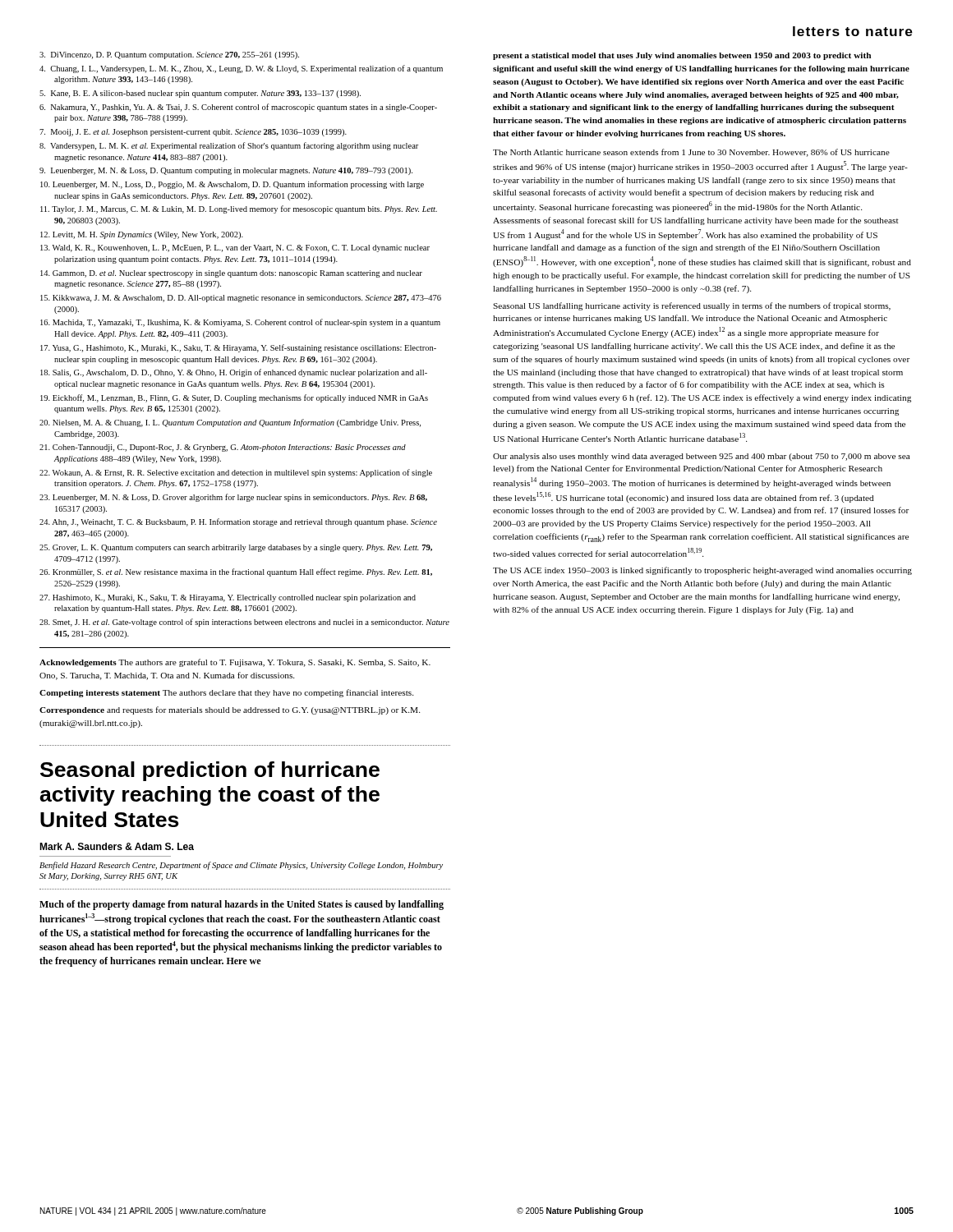The height and width of the screenshot is (1232, 953).
Task: Select the list item that says "23. Leuenberger, M. N. & Loss, D."
Action: pyautogui.click(x=233, y=503)
